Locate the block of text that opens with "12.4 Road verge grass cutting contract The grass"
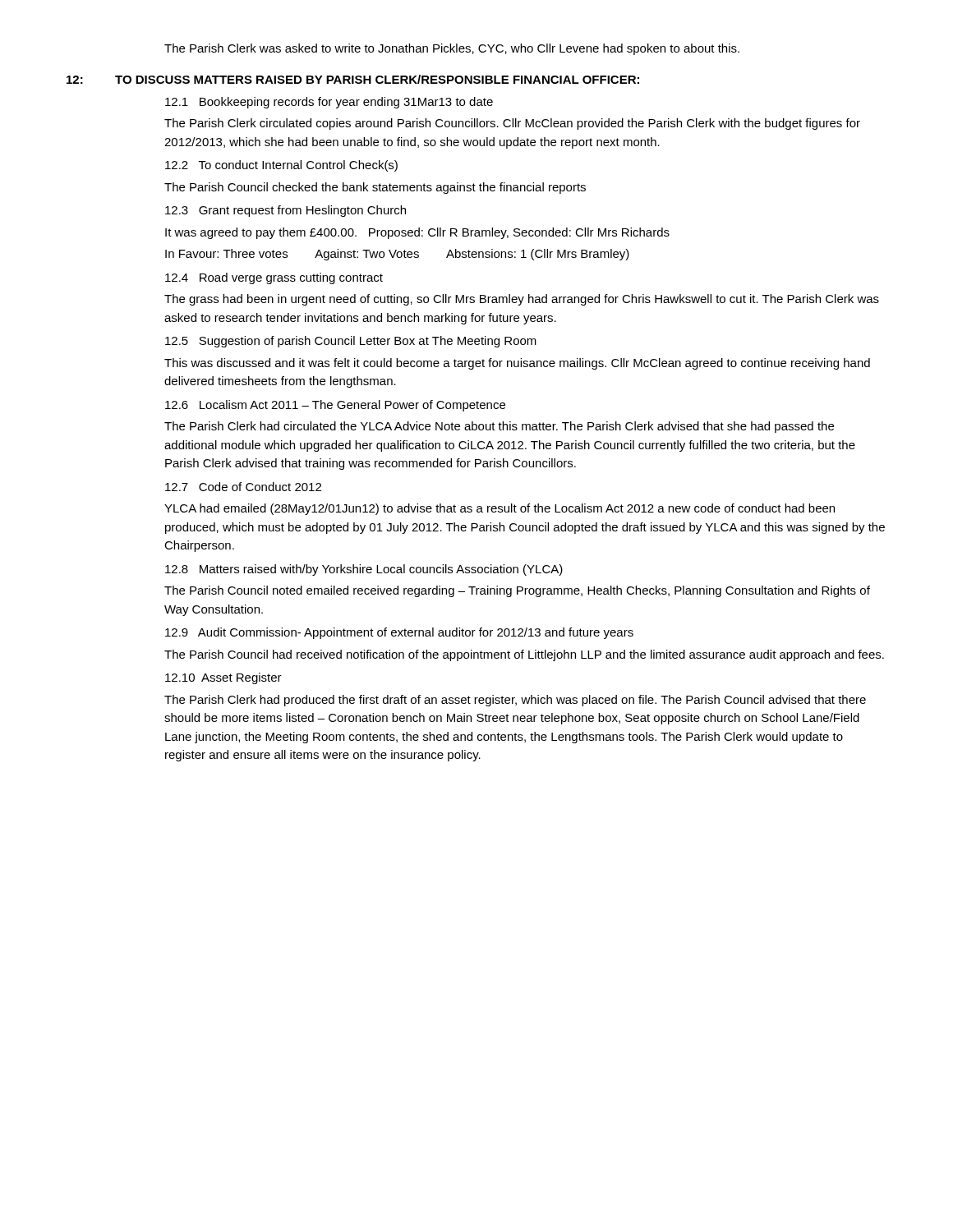The width and height of the screenshot is (953, 1232). pyautogui.click(x=526, y=298)
